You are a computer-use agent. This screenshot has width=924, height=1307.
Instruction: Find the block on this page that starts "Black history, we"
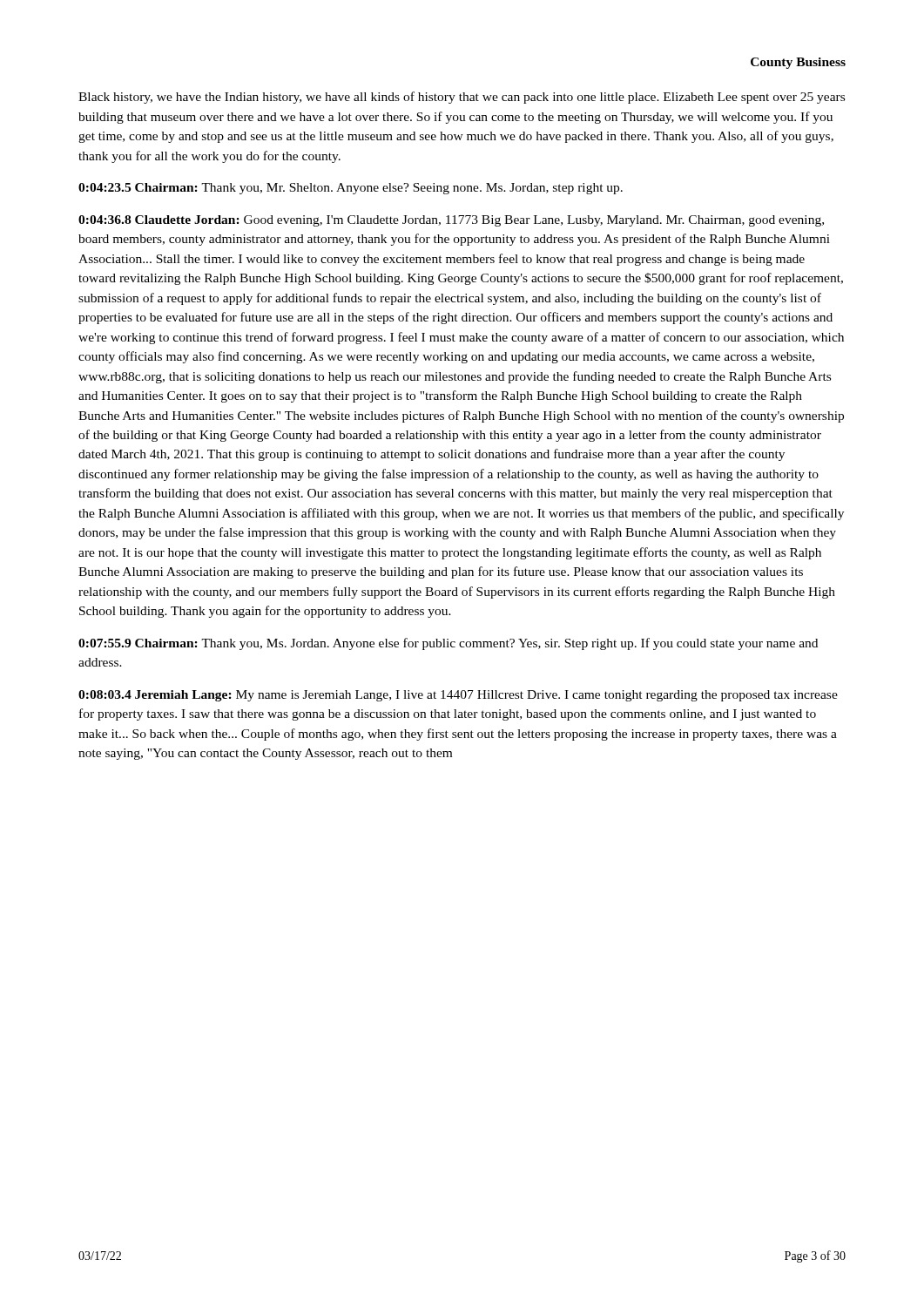[462, 126]
